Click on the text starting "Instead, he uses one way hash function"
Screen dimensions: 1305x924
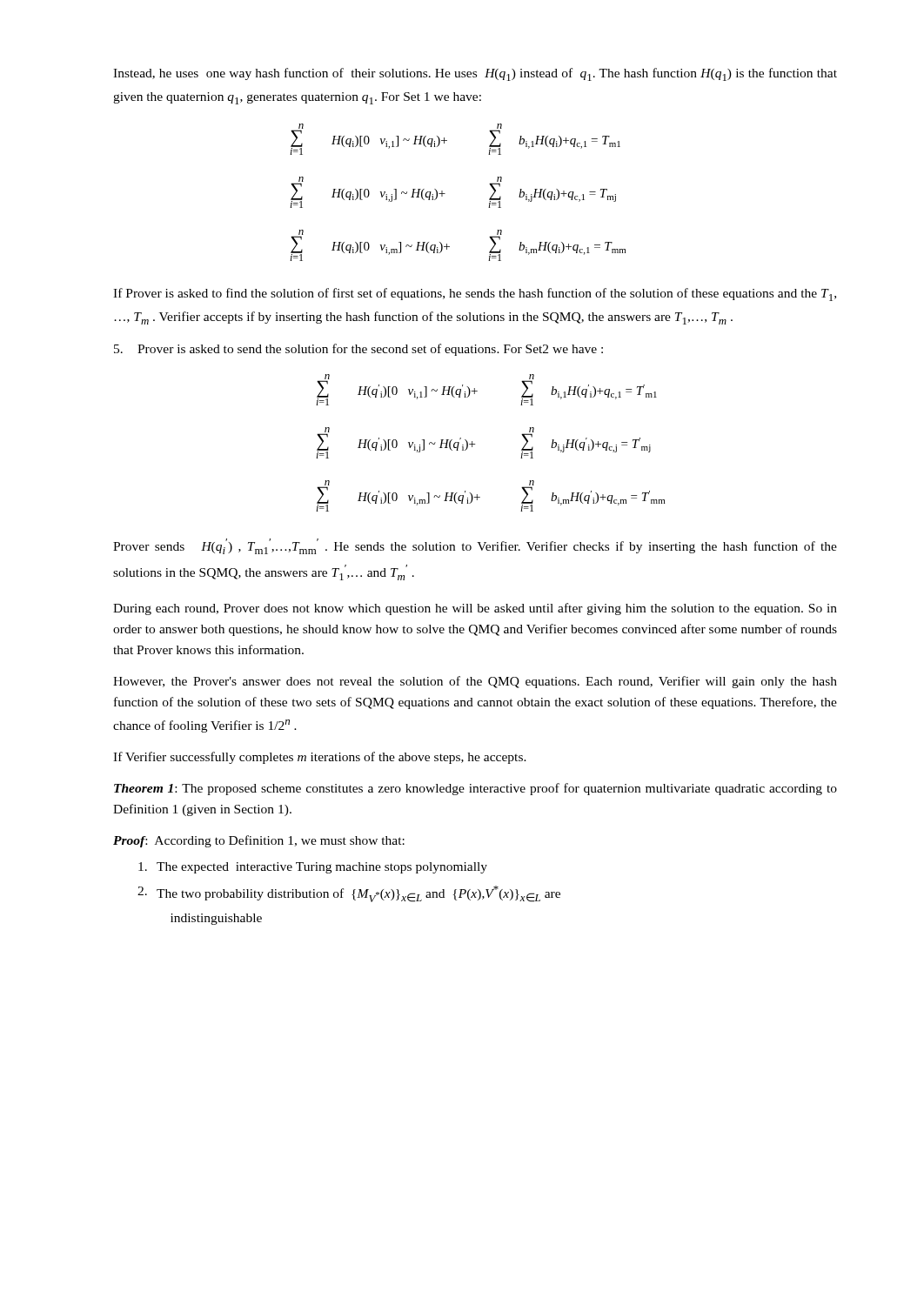(475, 86)
